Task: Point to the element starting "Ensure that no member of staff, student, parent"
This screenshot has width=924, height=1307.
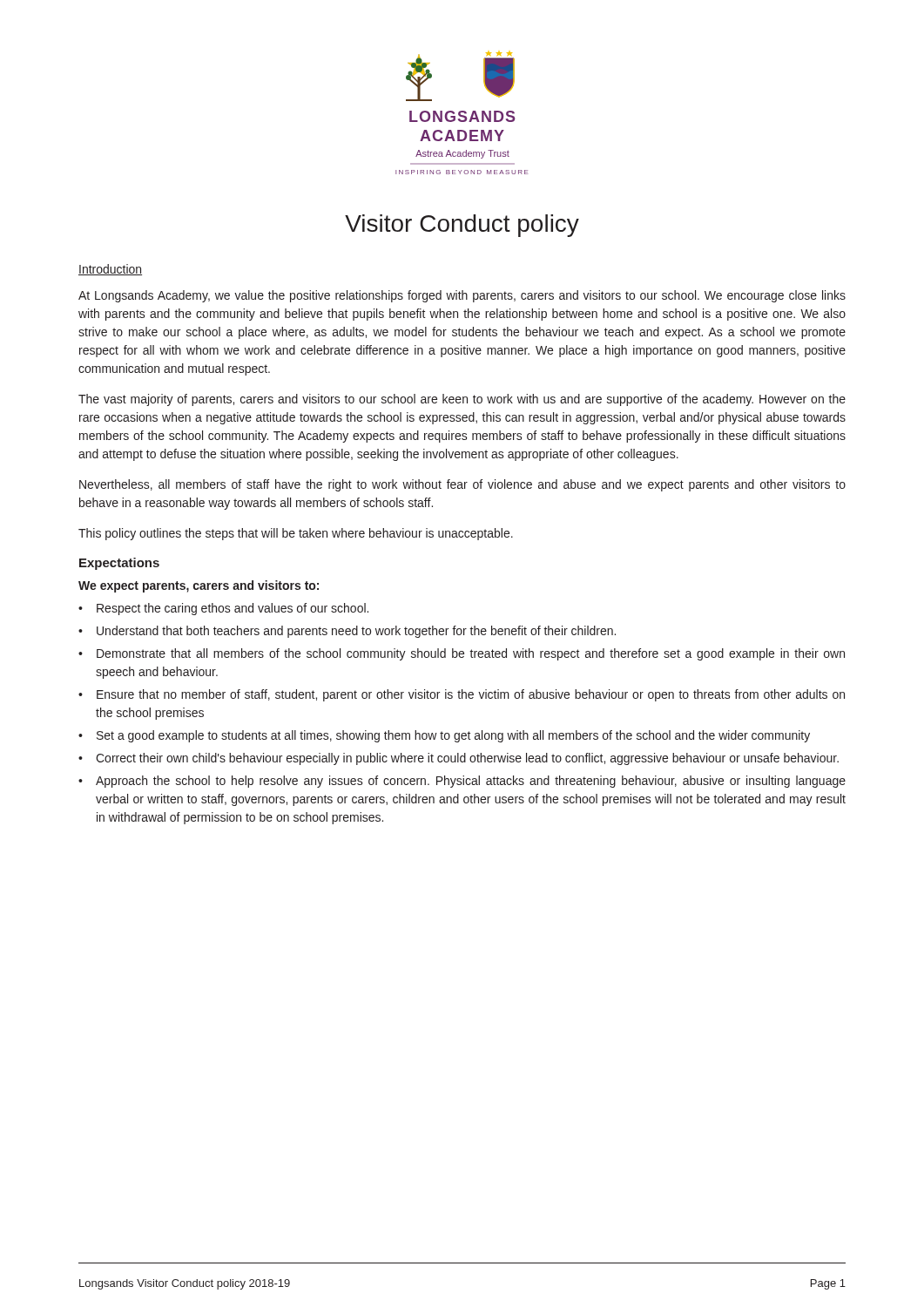Action: (471, 704)
